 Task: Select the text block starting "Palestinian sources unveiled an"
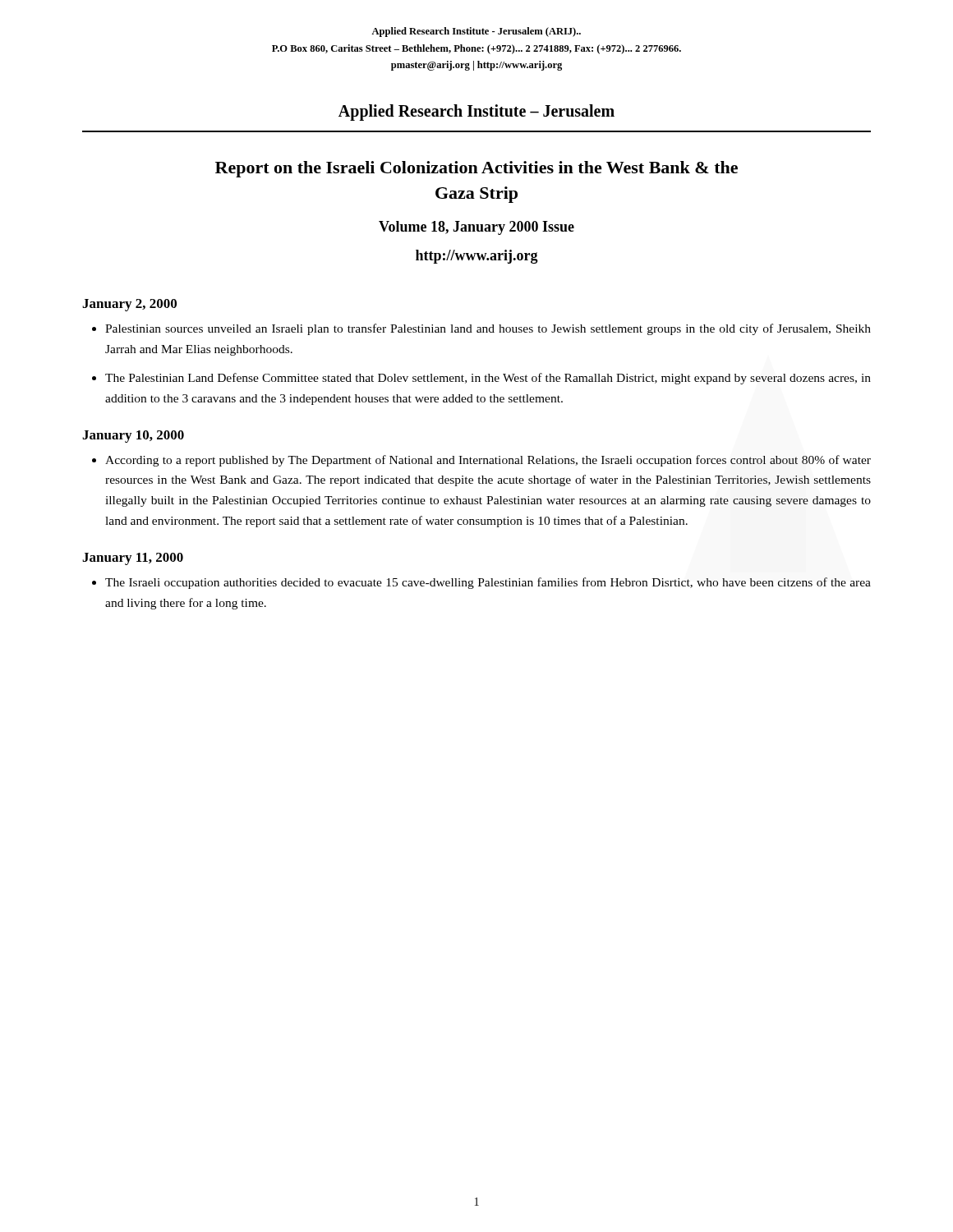pyautogui.click(x=488, y=339)
